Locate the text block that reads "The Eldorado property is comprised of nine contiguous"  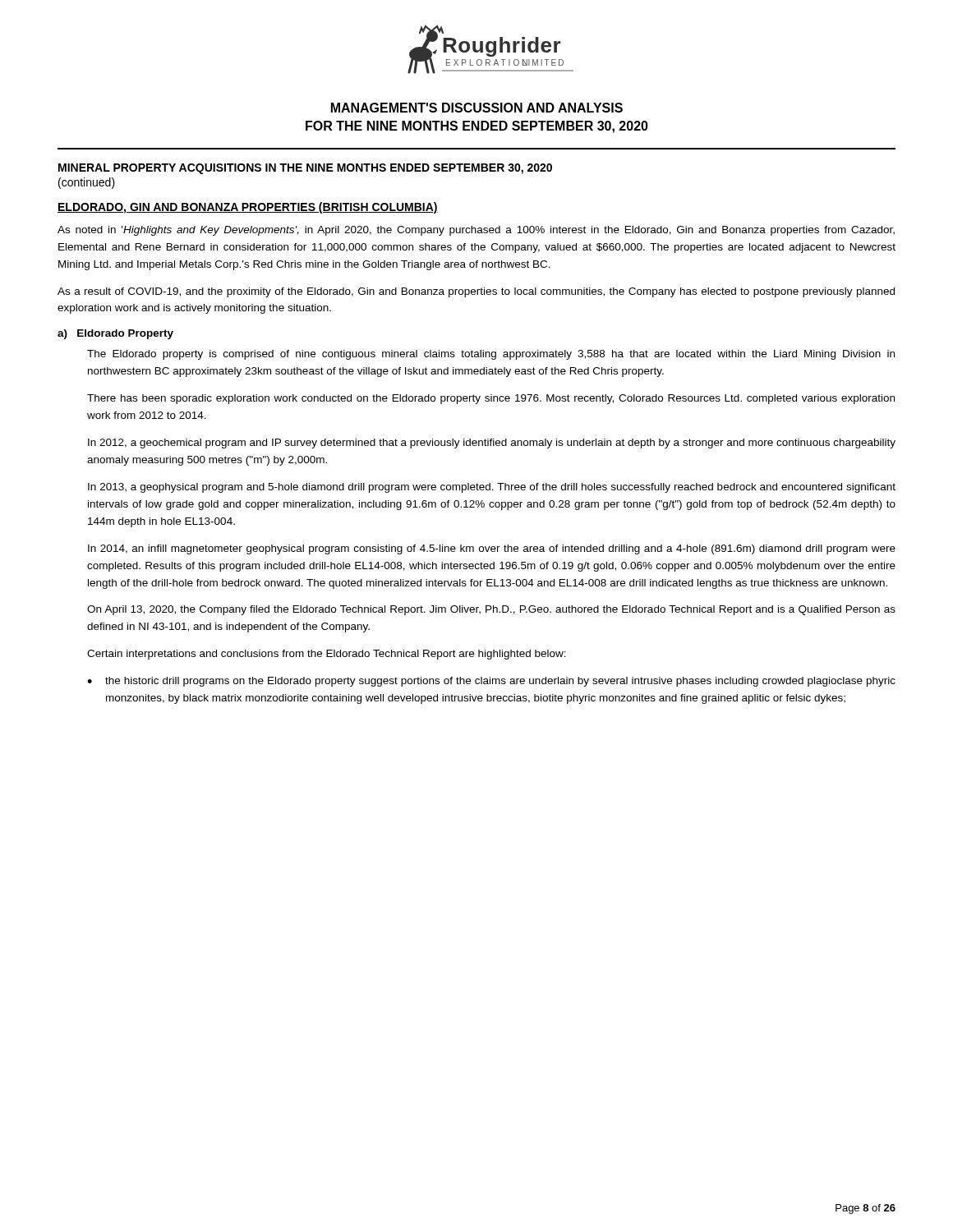491,363
